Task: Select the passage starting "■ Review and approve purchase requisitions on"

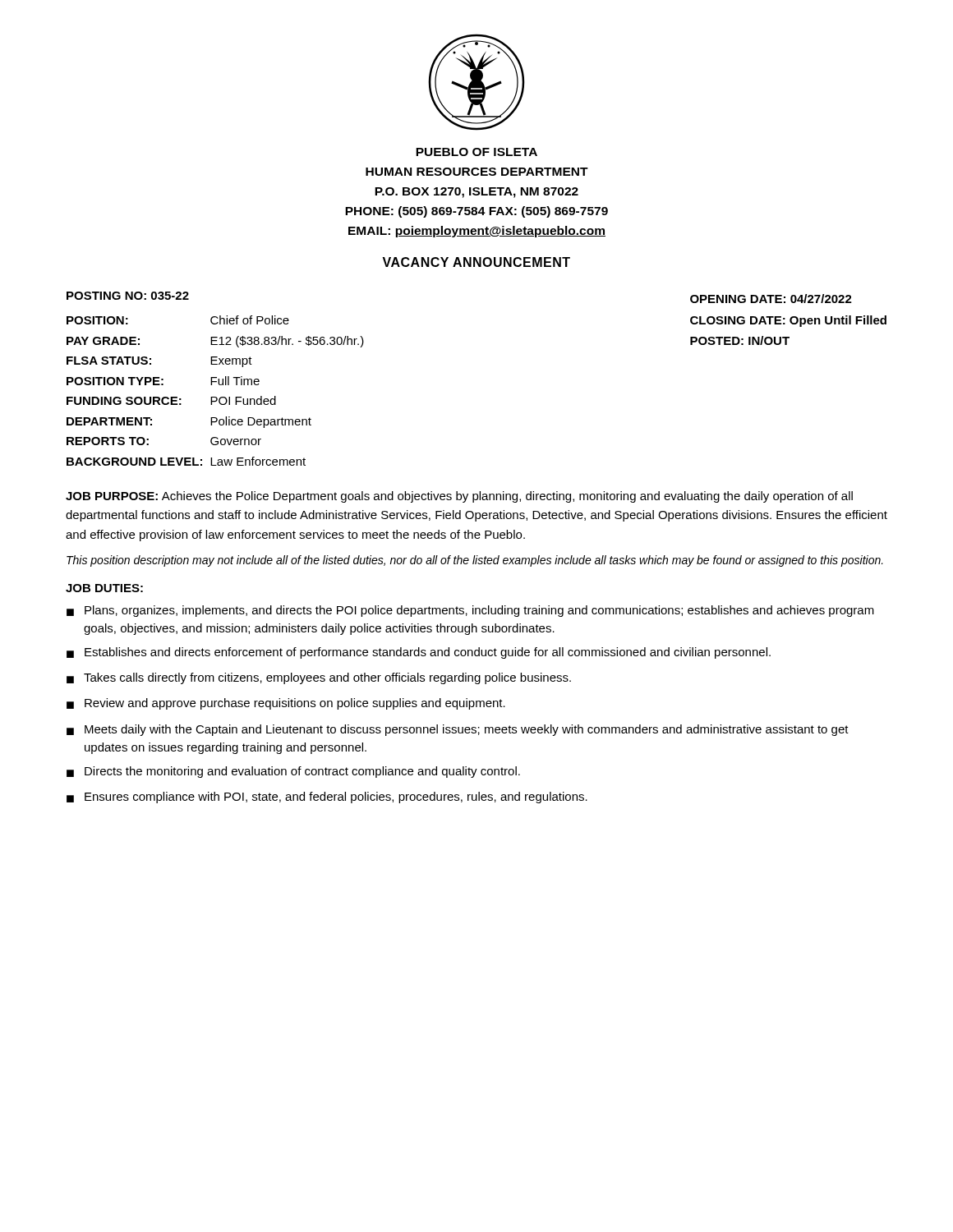Action: (476, 705)
